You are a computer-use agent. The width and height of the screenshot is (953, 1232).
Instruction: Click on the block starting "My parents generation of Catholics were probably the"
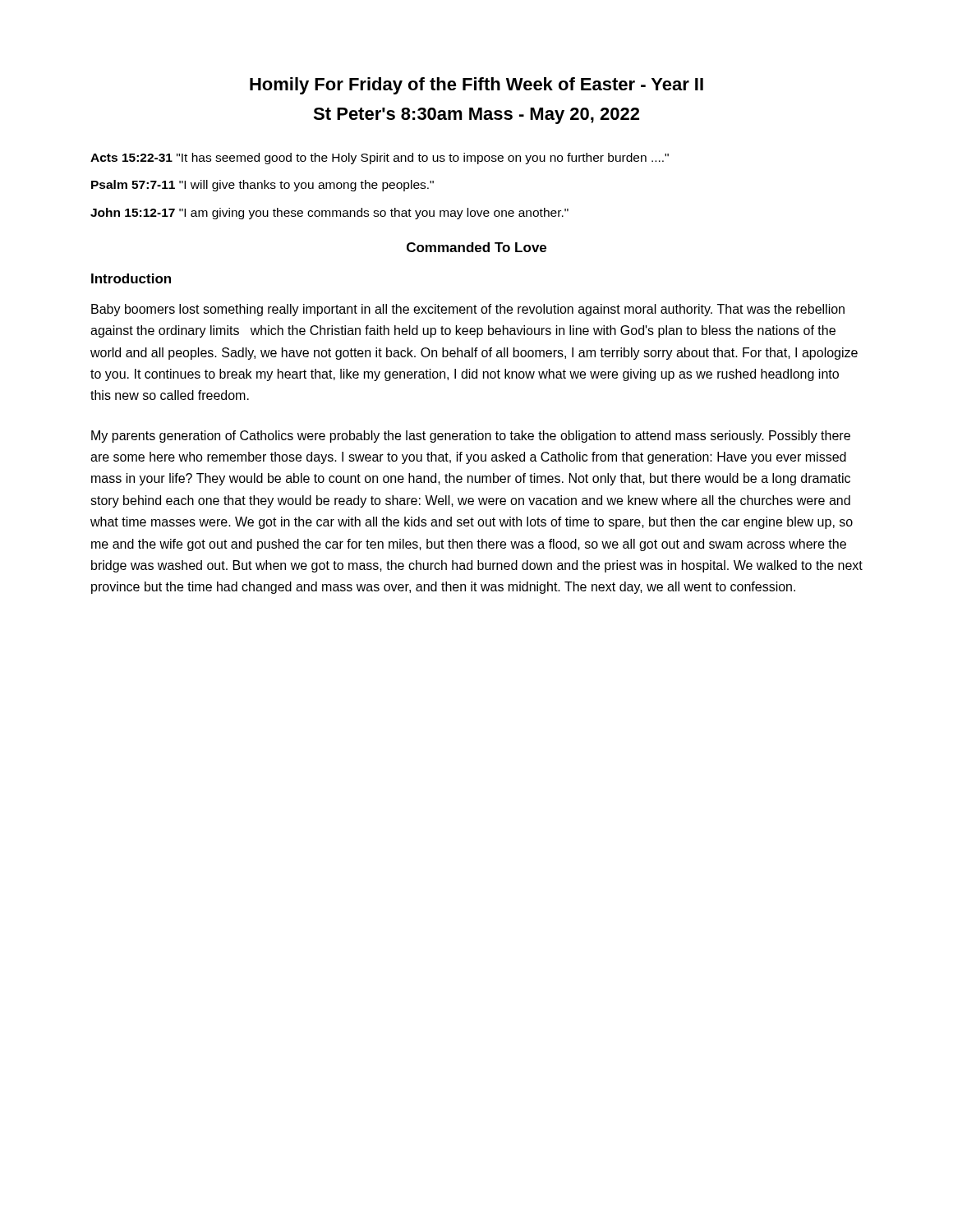(x=476, y=511)
